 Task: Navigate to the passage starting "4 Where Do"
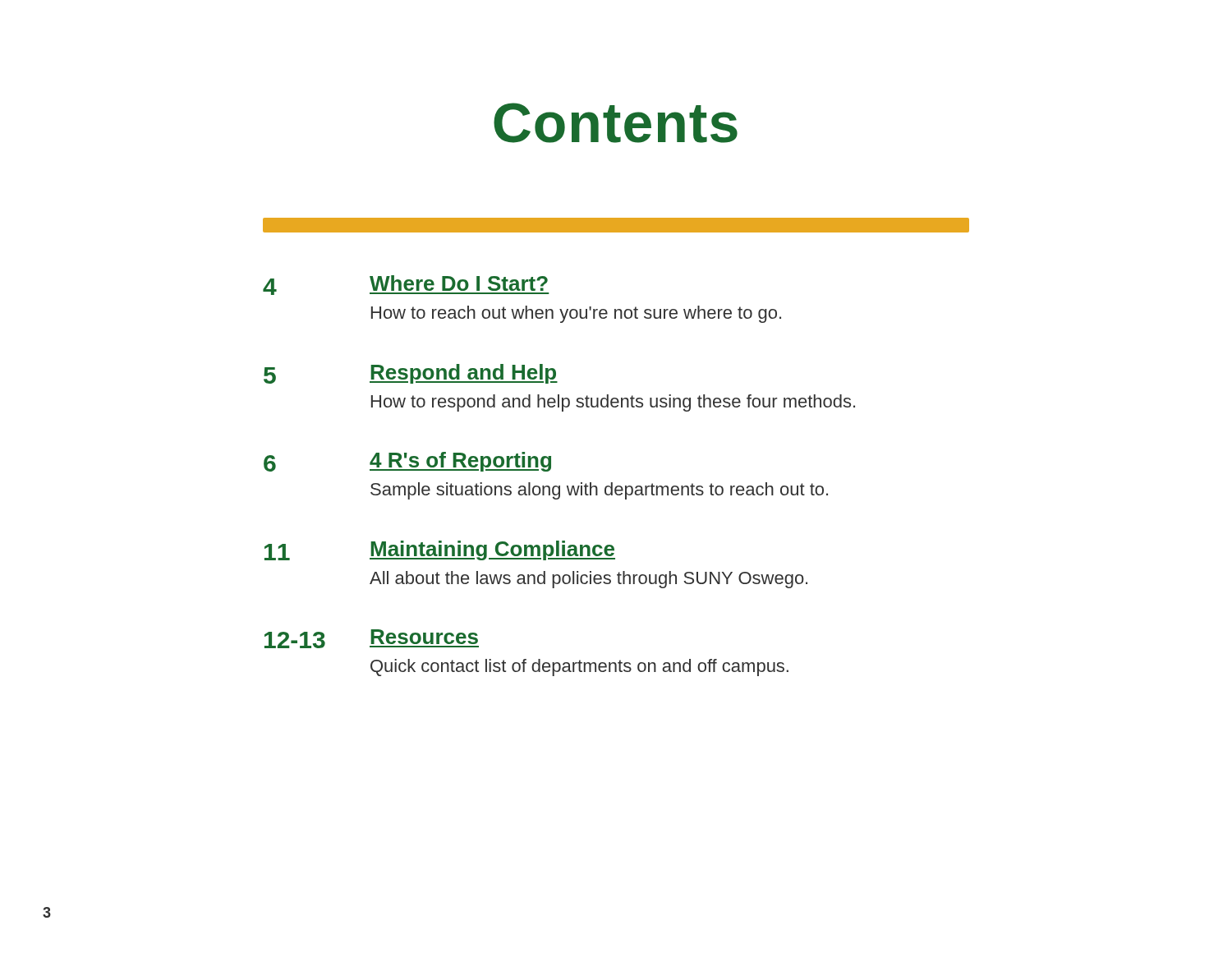[x=665, y=298]
